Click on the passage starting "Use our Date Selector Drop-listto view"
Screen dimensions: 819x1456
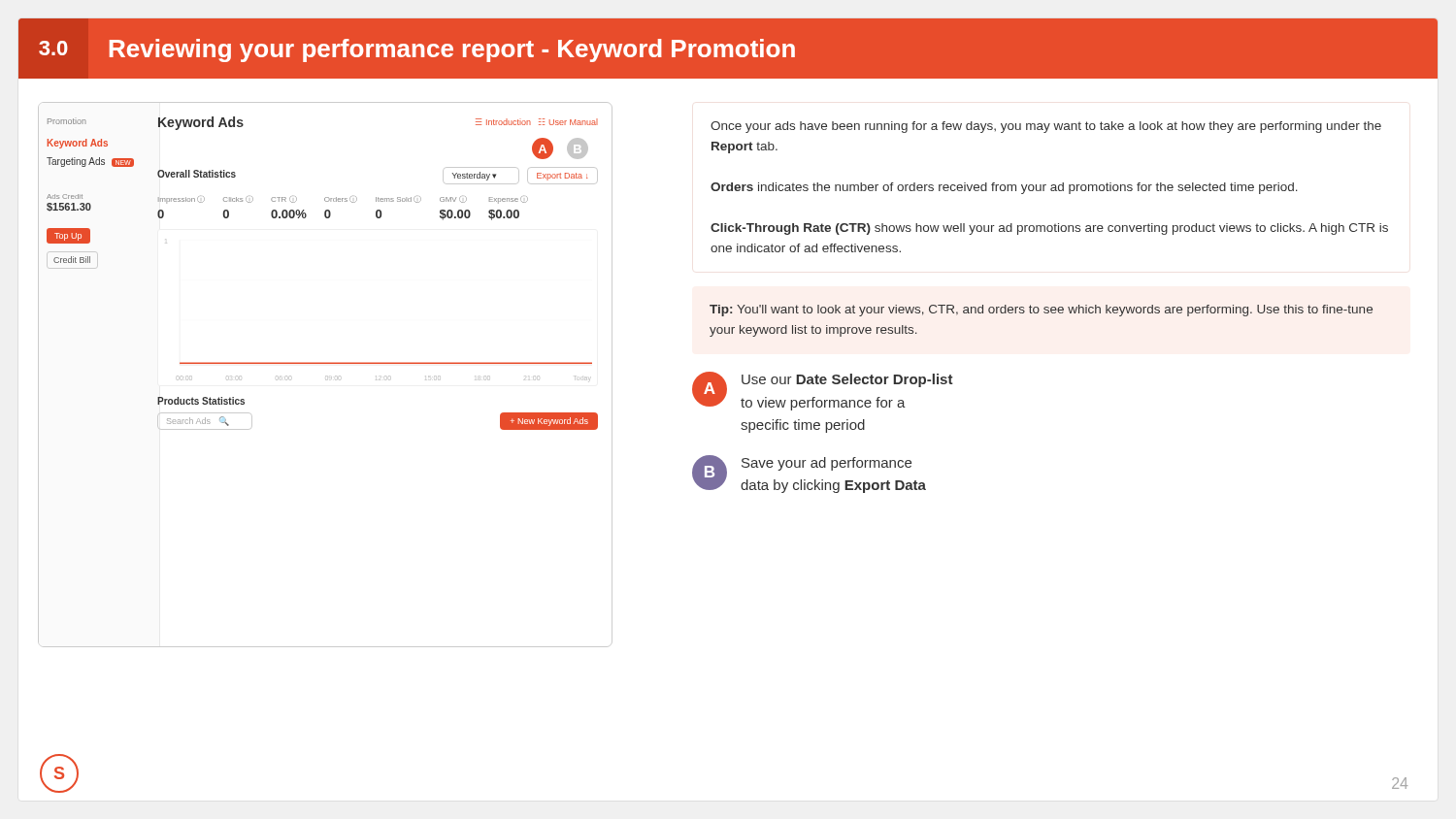847,402
